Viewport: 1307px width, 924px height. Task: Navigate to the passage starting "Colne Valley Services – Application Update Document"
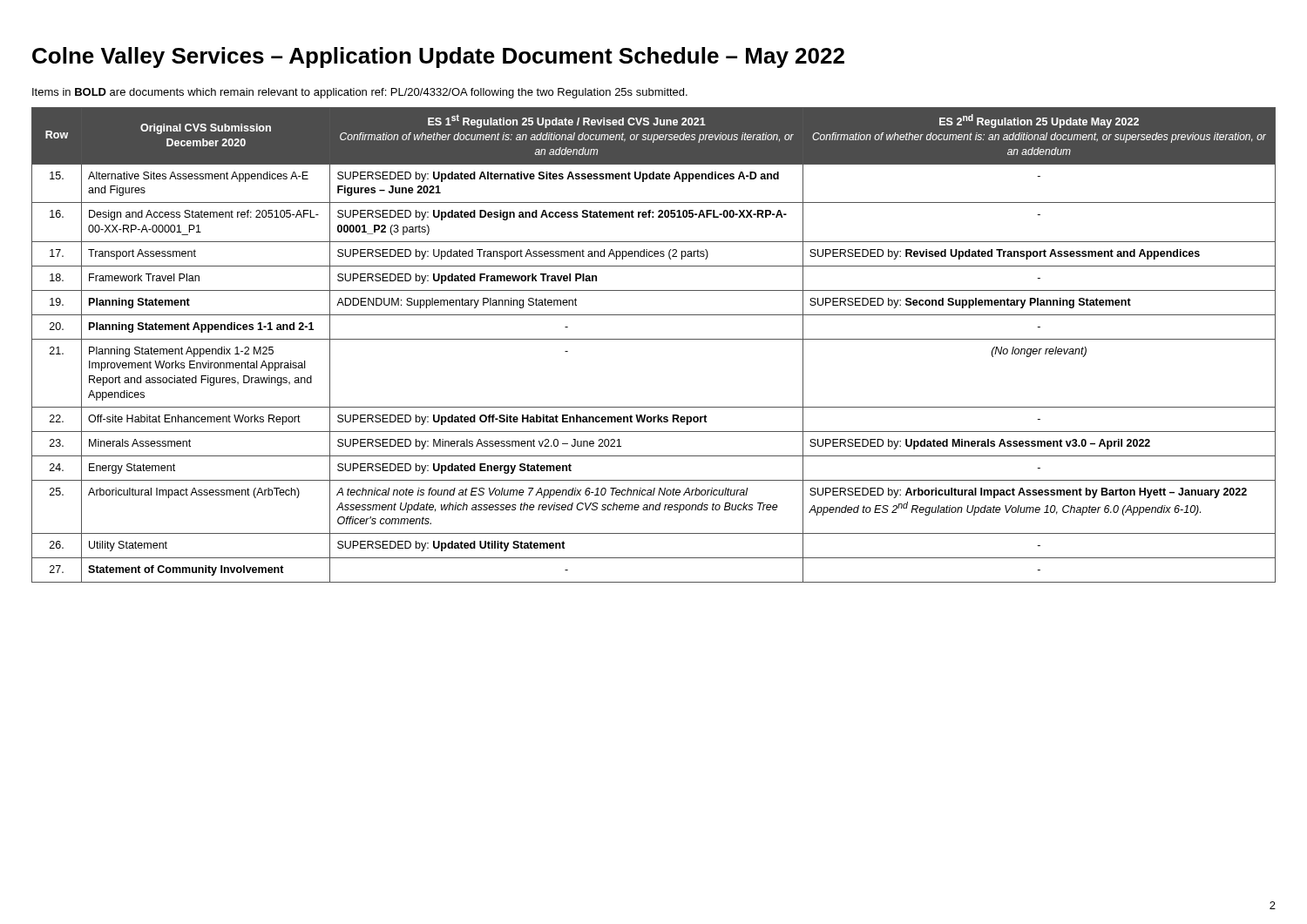[x=654, y=57]
